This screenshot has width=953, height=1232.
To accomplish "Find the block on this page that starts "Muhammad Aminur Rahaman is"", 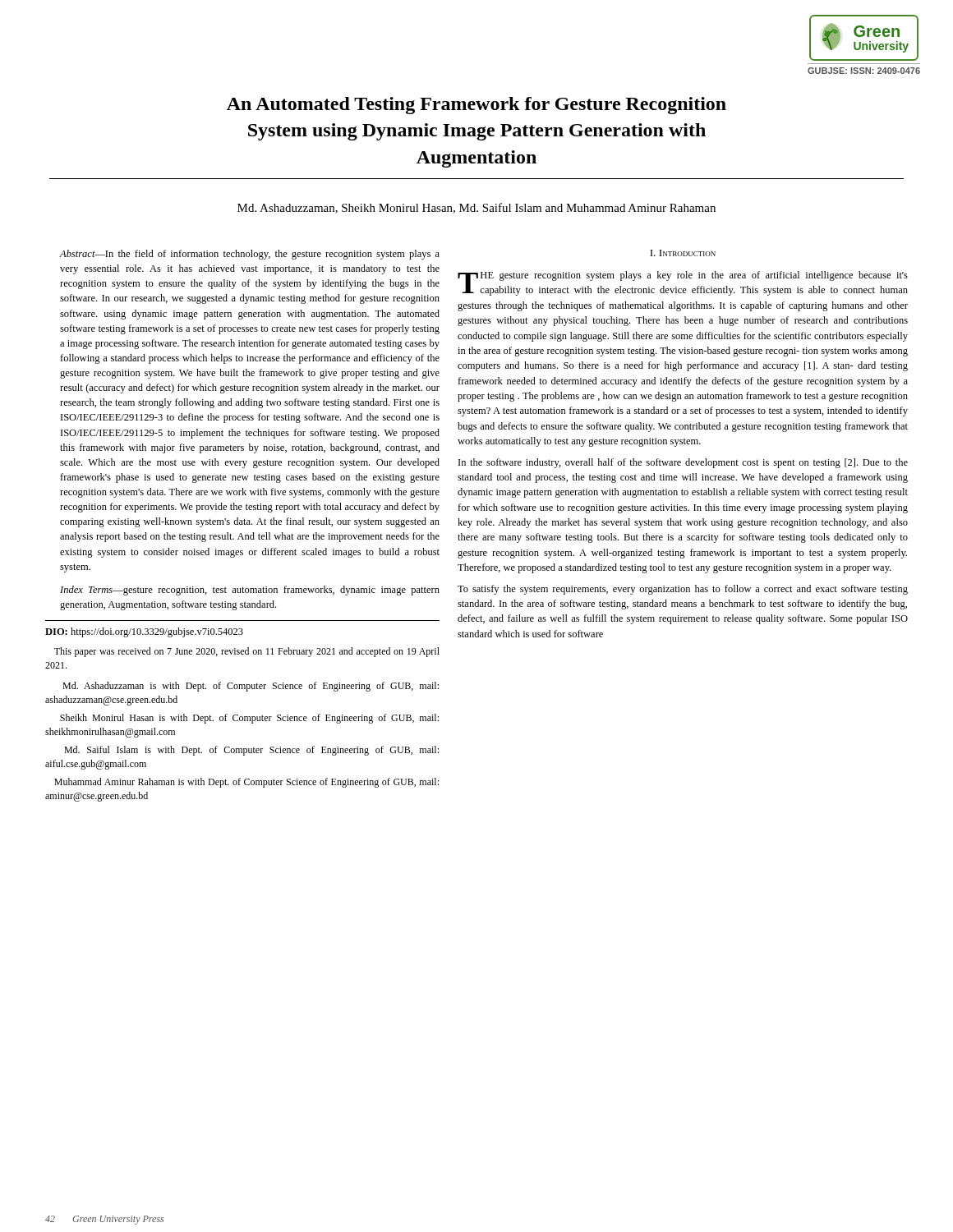I will 242,789.
